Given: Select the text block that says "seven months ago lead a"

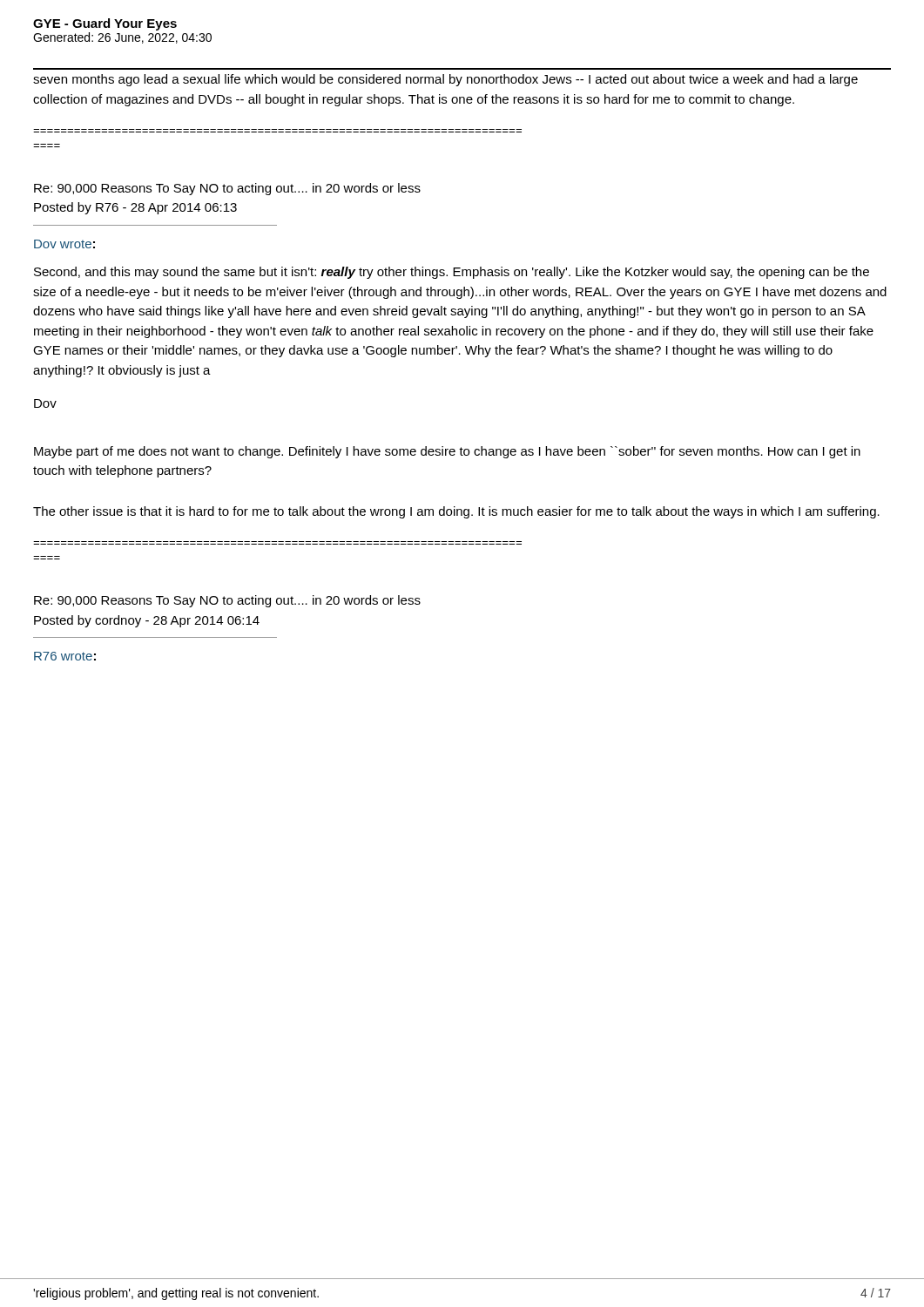Looking at the screenshot, I should coord(446,89).
